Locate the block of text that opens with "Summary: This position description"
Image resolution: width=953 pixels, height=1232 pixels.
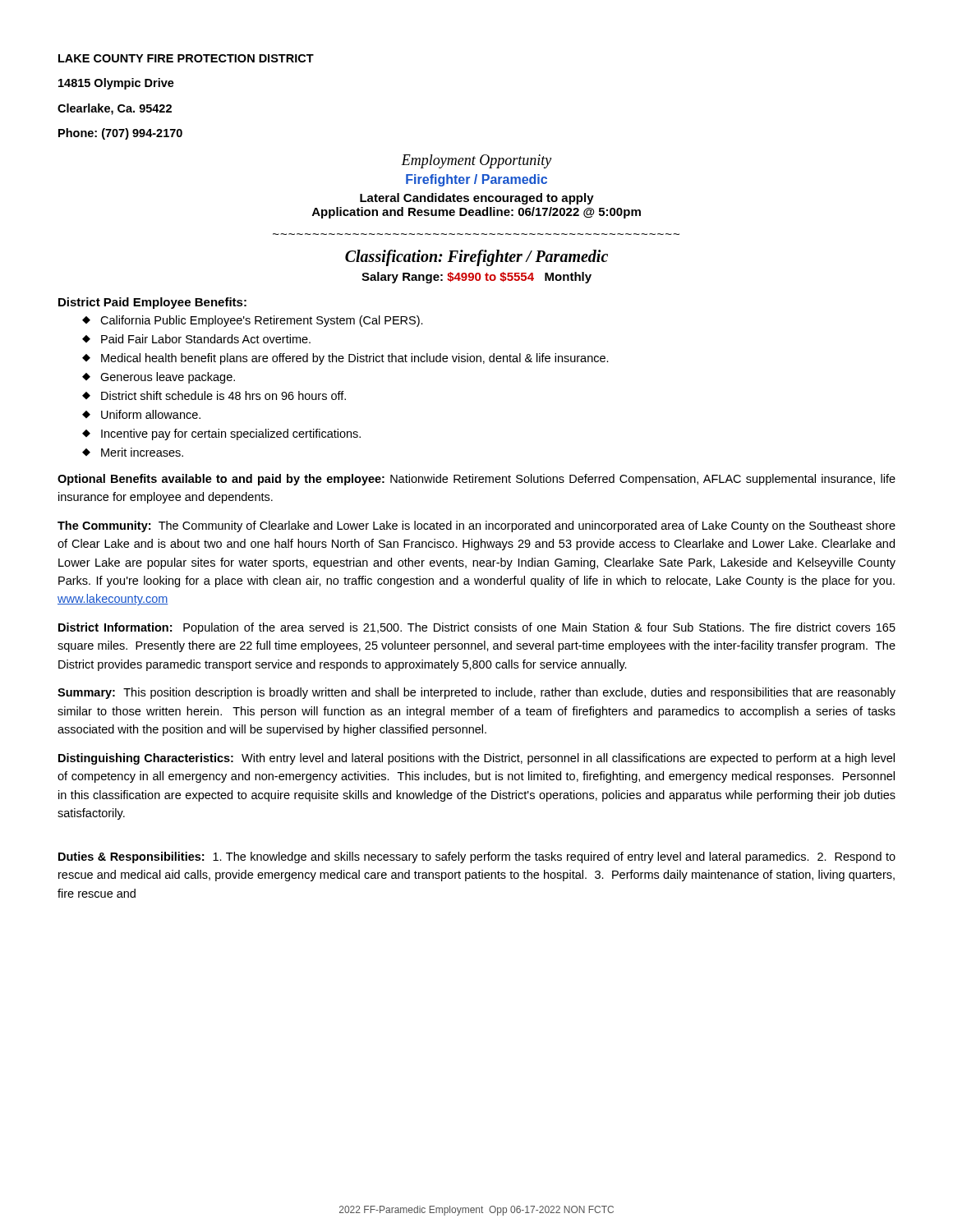[x=476, y=711]
